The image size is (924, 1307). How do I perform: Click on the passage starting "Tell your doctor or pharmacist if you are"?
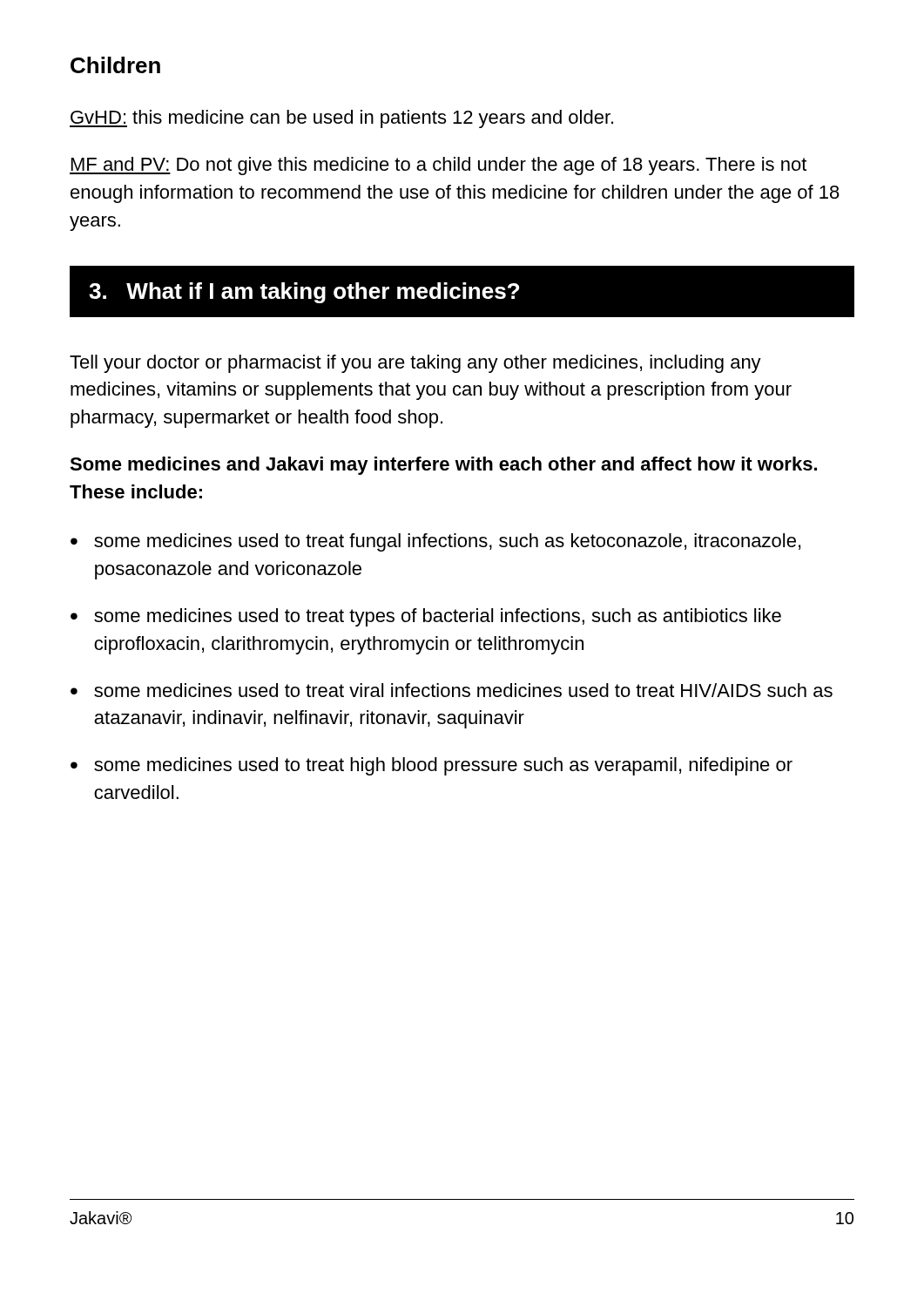tap(462, 390)
